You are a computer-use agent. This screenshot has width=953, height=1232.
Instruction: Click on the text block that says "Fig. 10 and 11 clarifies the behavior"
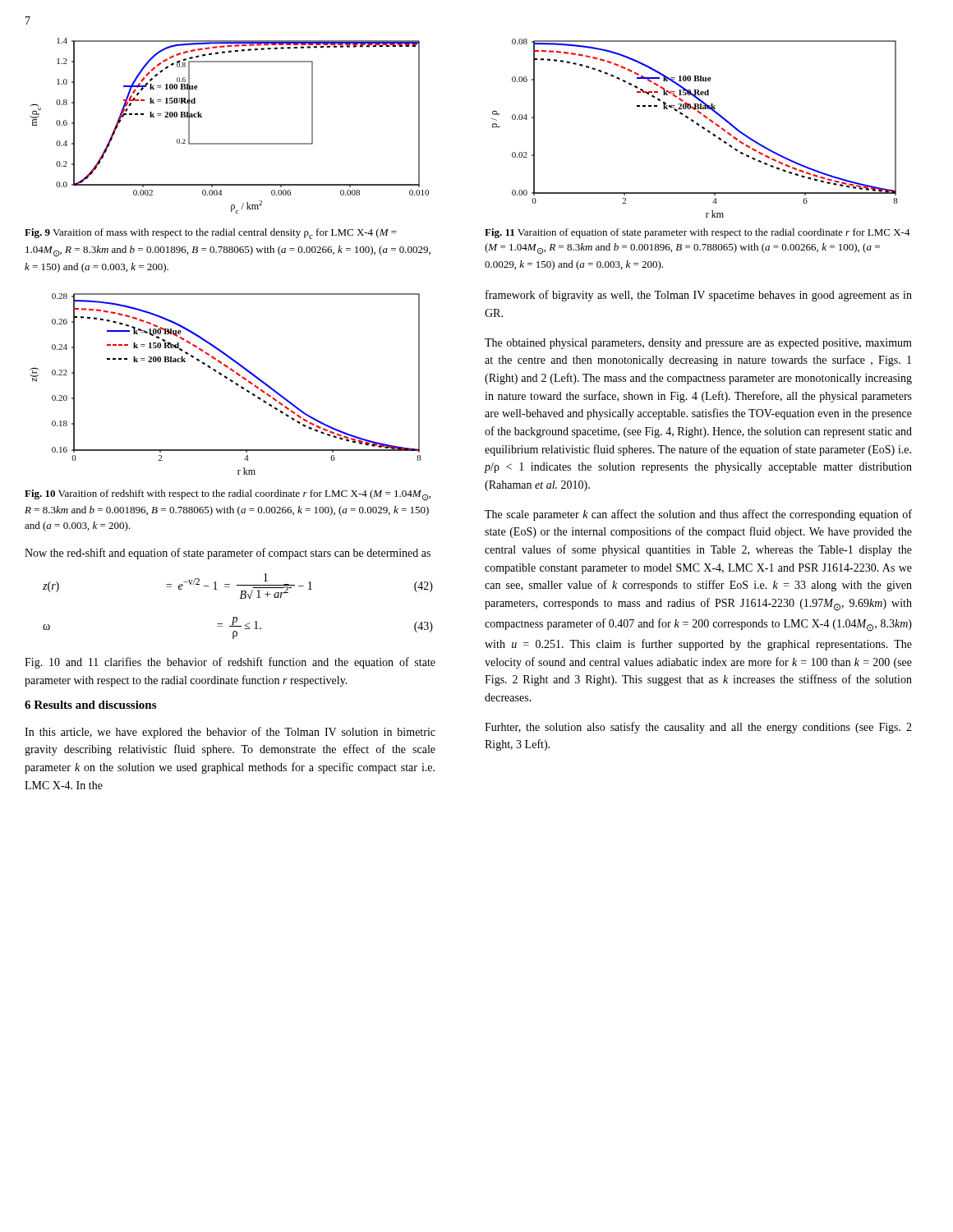point(230,672)
